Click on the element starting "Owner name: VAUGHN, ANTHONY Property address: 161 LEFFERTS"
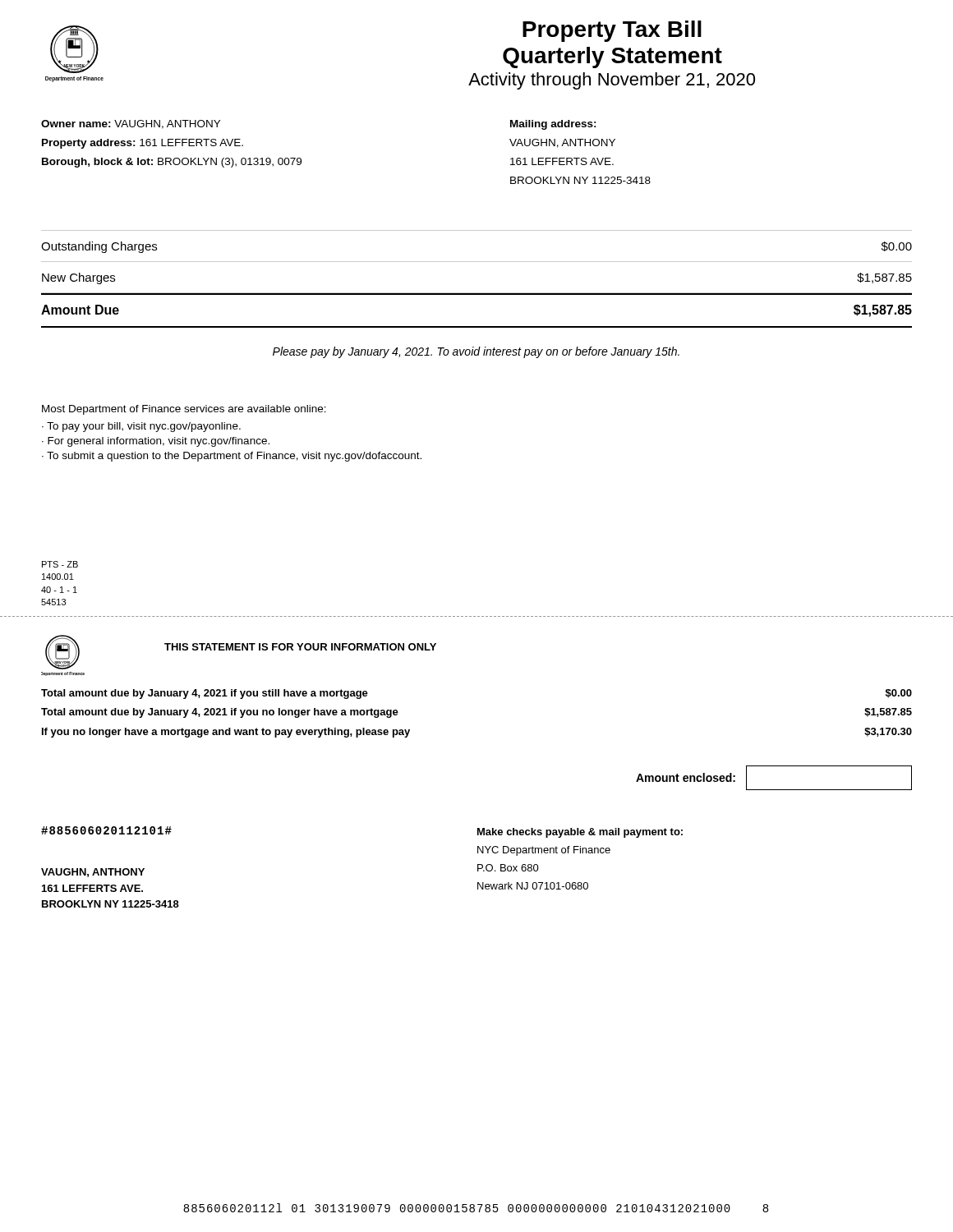Image resolution: width=953 pixels, height=1232 pixels. 222,143
